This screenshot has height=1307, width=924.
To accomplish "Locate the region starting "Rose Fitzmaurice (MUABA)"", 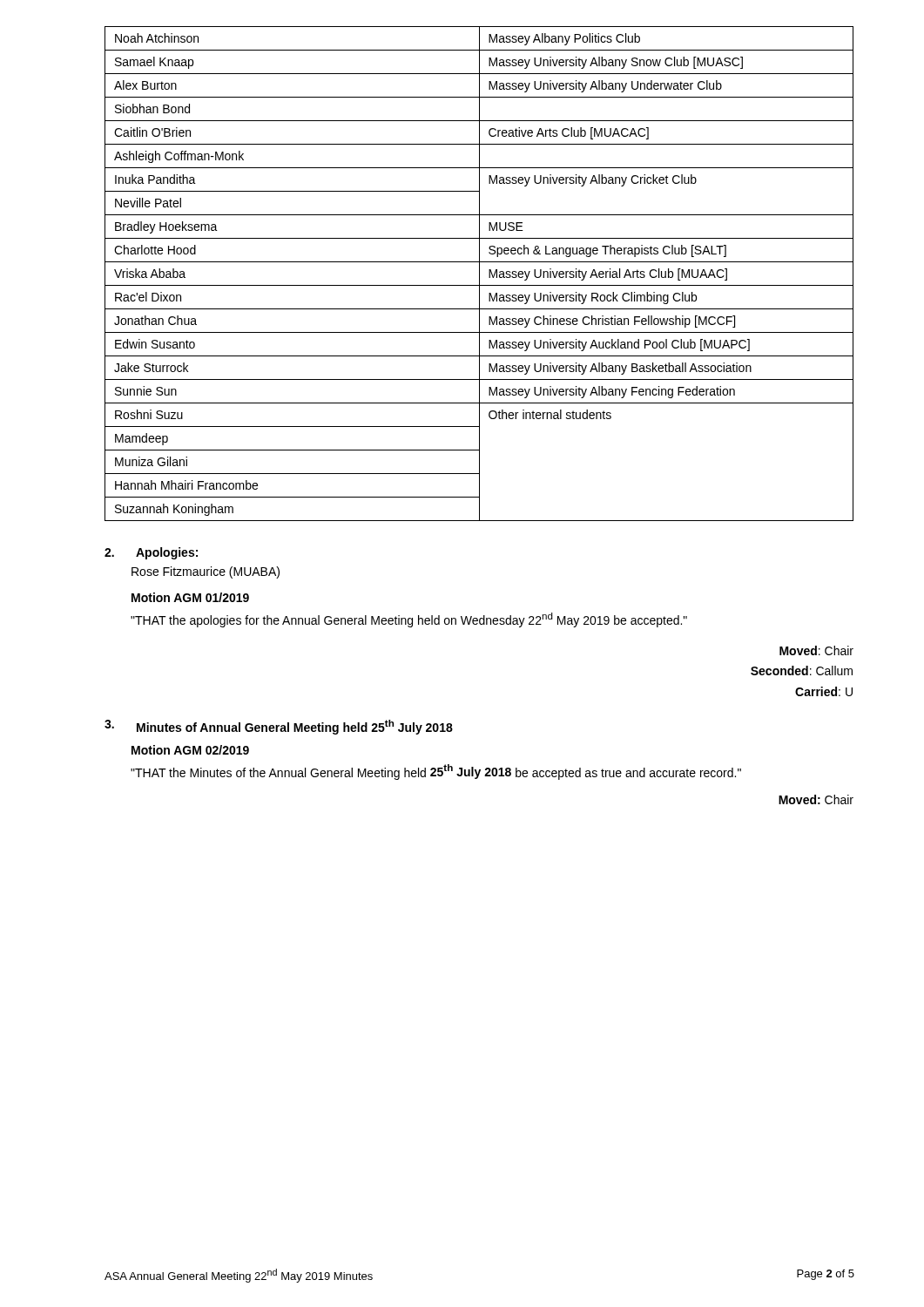I will pos(205,572).
